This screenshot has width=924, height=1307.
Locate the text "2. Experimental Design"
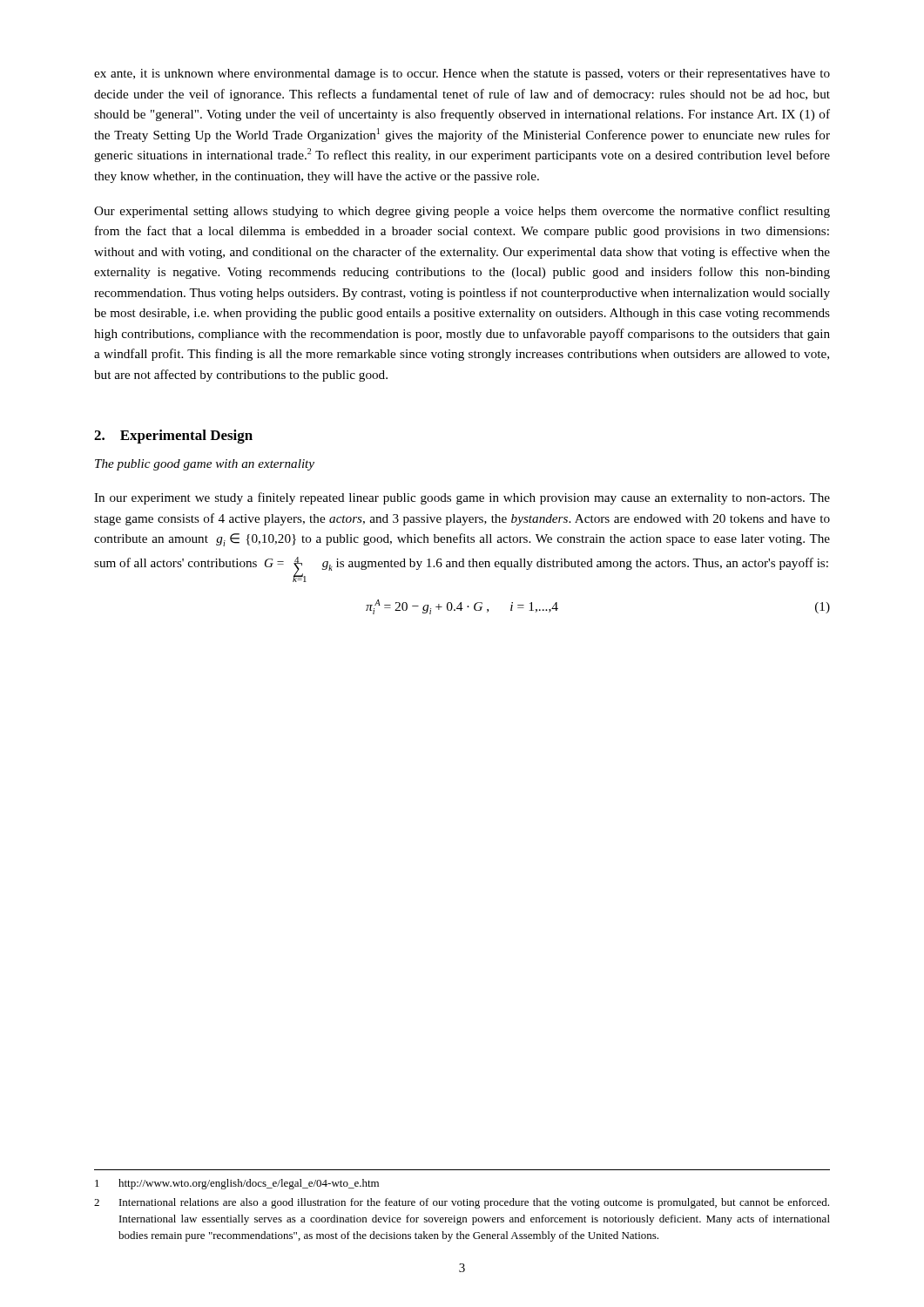coord(173,435)
